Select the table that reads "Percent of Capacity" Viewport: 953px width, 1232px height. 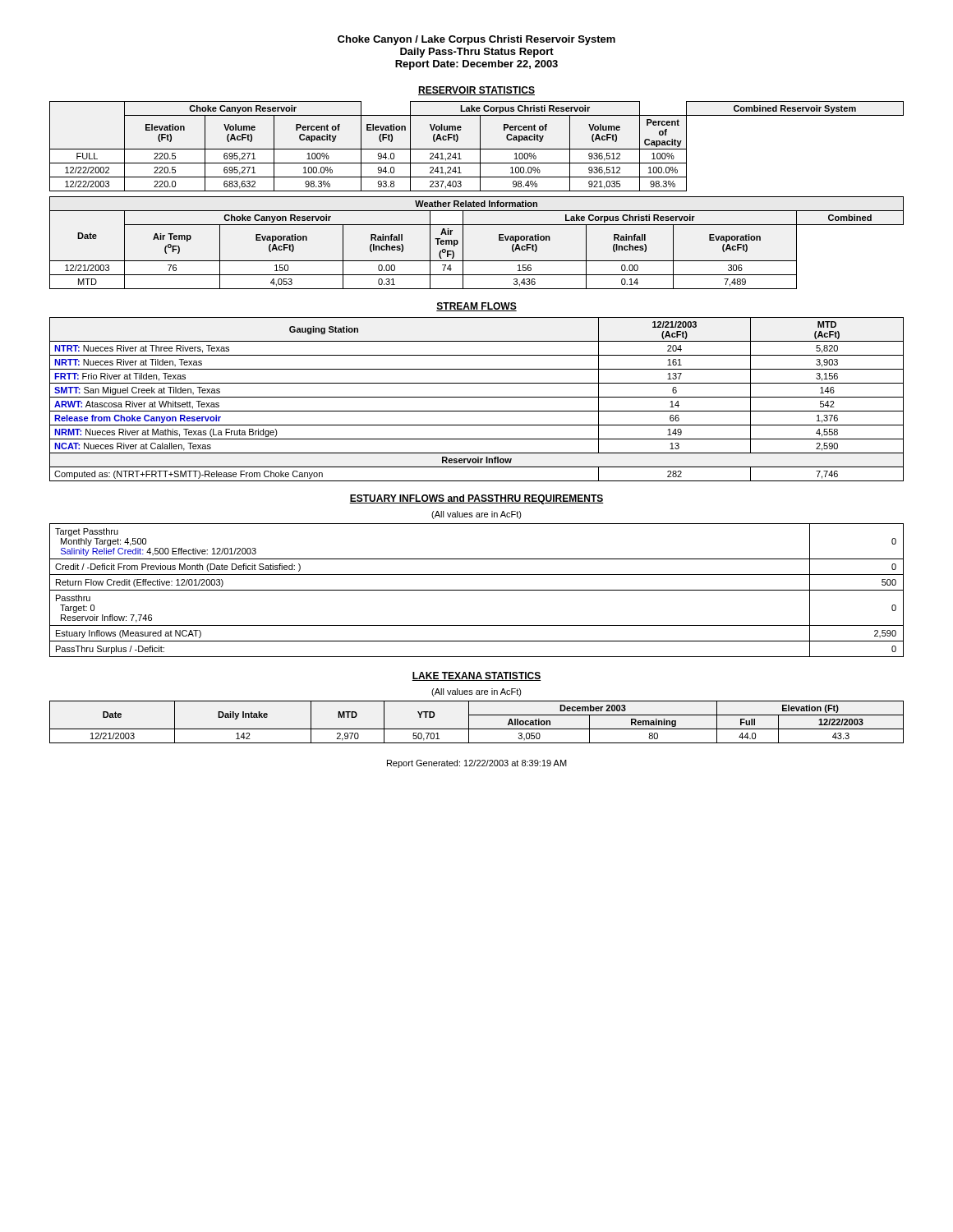click(x=476, y=146)
